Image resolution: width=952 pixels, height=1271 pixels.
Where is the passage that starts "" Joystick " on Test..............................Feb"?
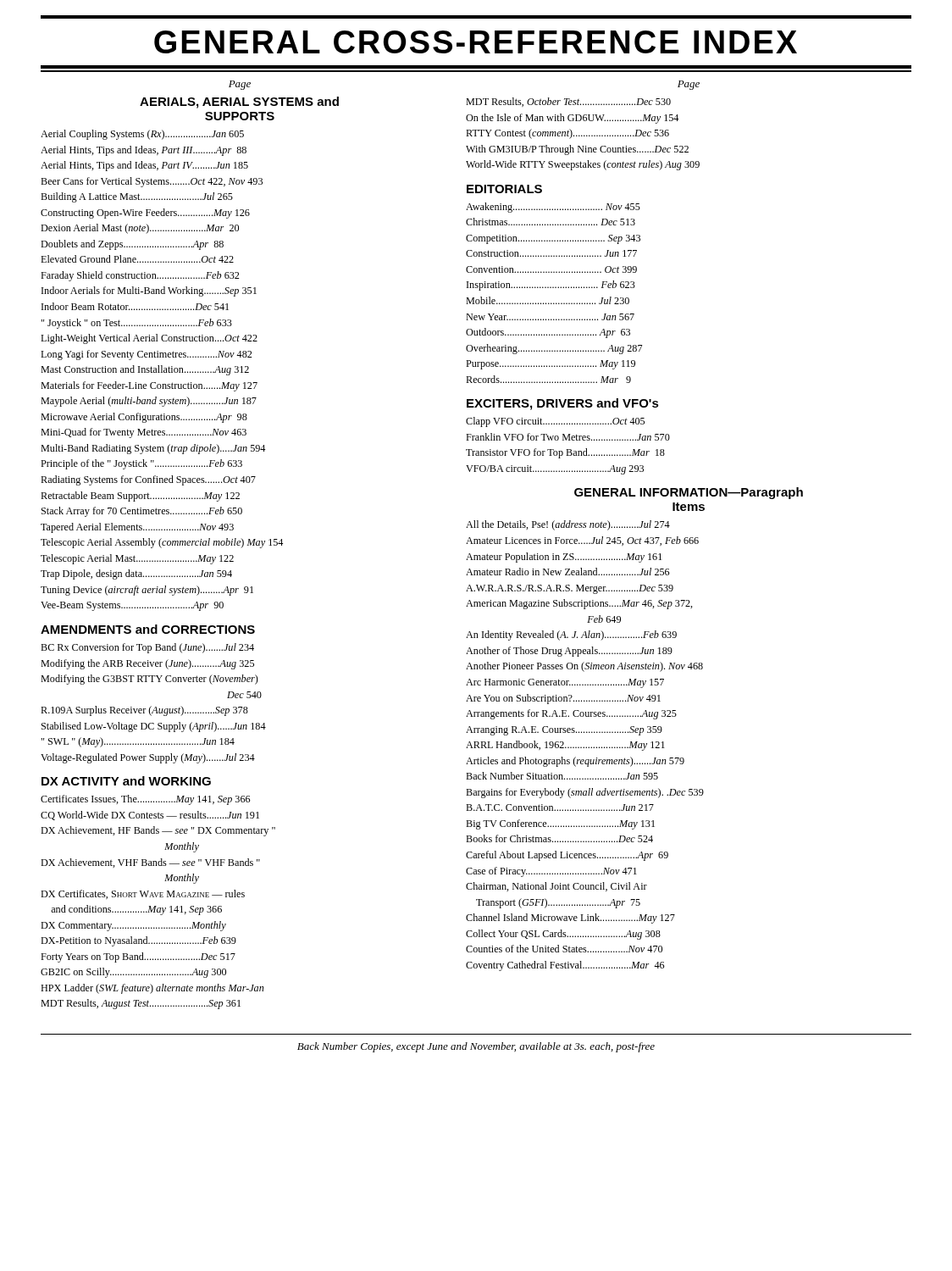(x=136, y=322)
